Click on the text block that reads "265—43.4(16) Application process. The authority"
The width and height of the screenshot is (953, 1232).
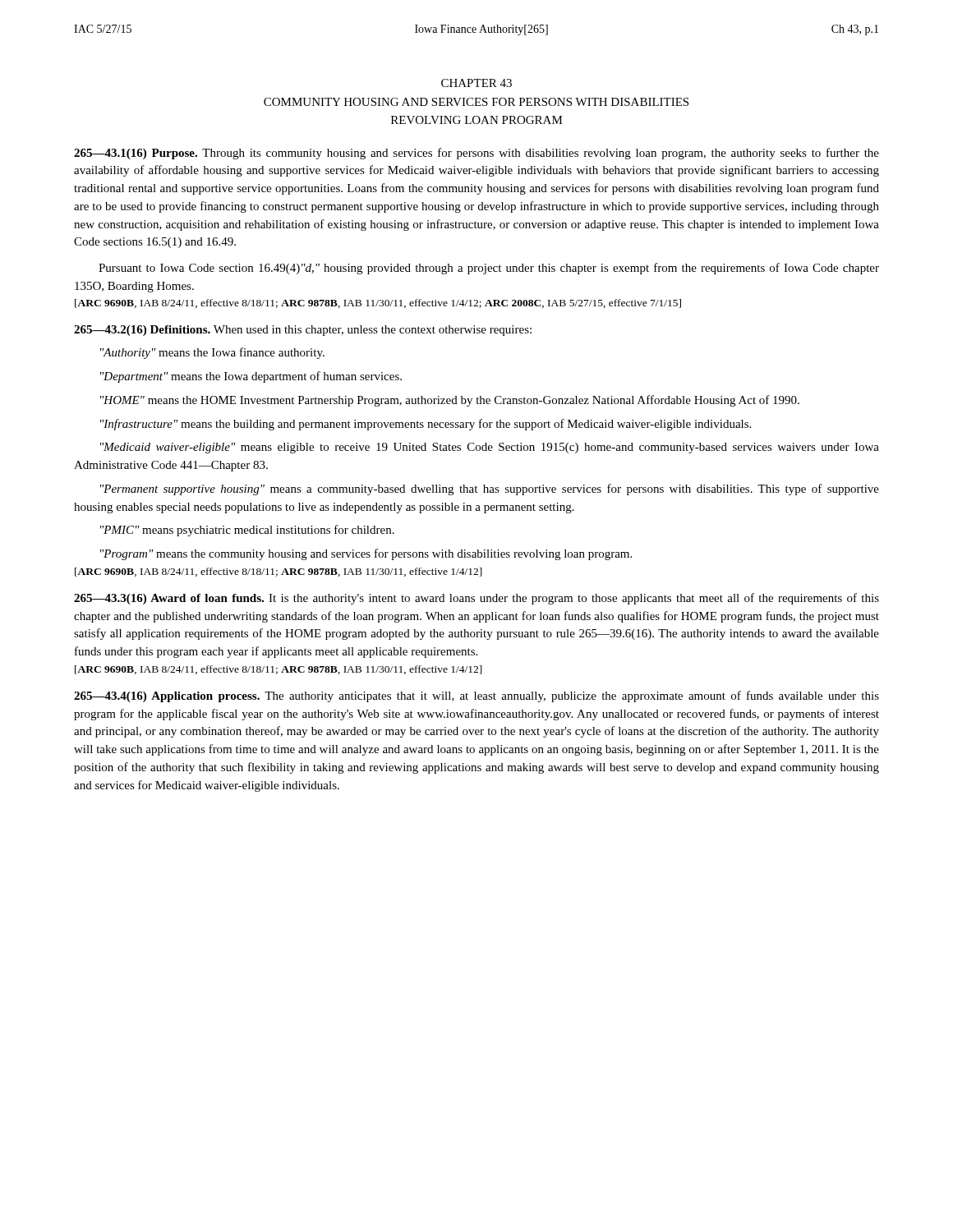point(476,741)
